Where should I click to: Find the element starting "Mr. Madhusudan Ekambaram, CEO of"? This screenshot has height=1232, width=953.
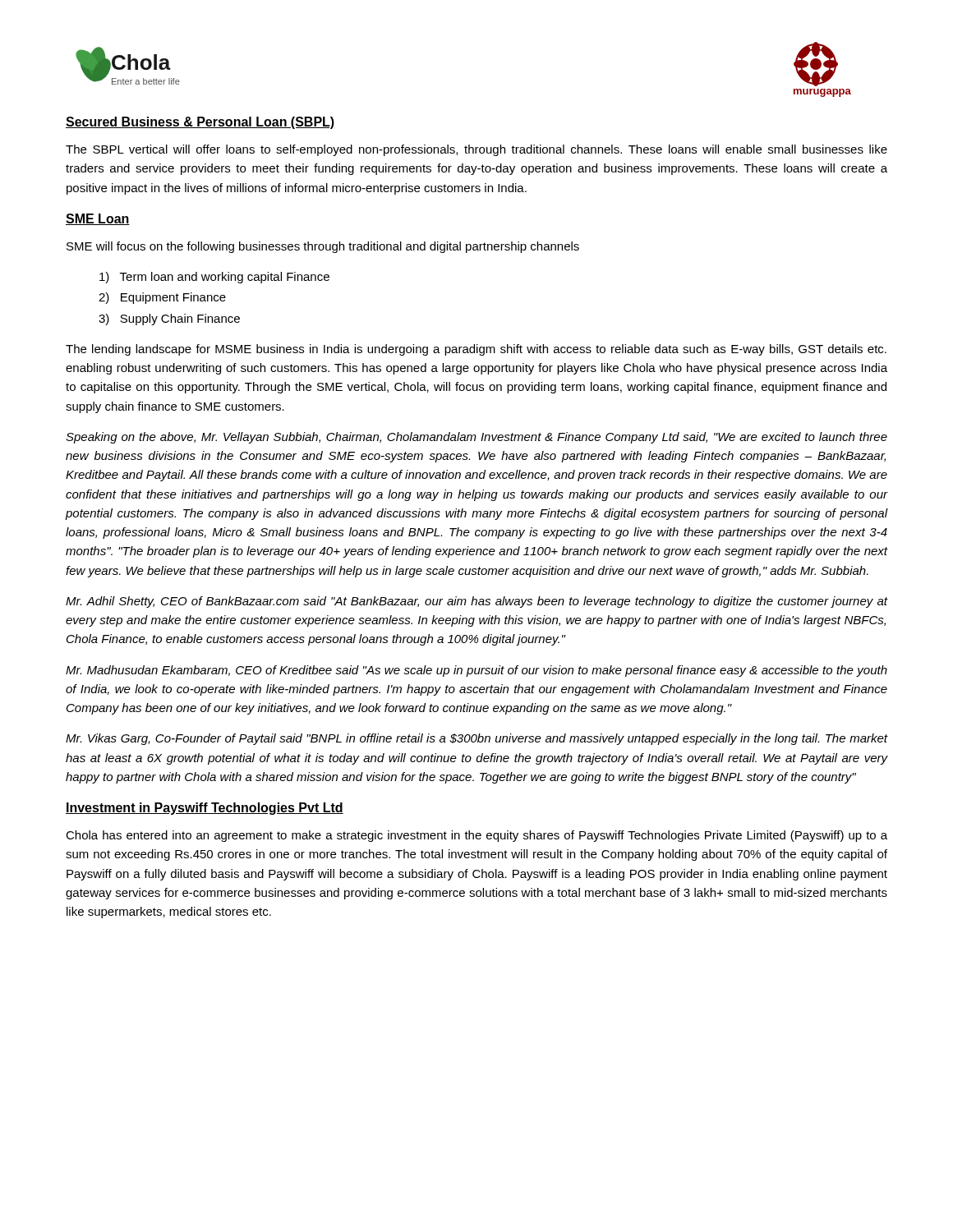[x=476, y=689]
